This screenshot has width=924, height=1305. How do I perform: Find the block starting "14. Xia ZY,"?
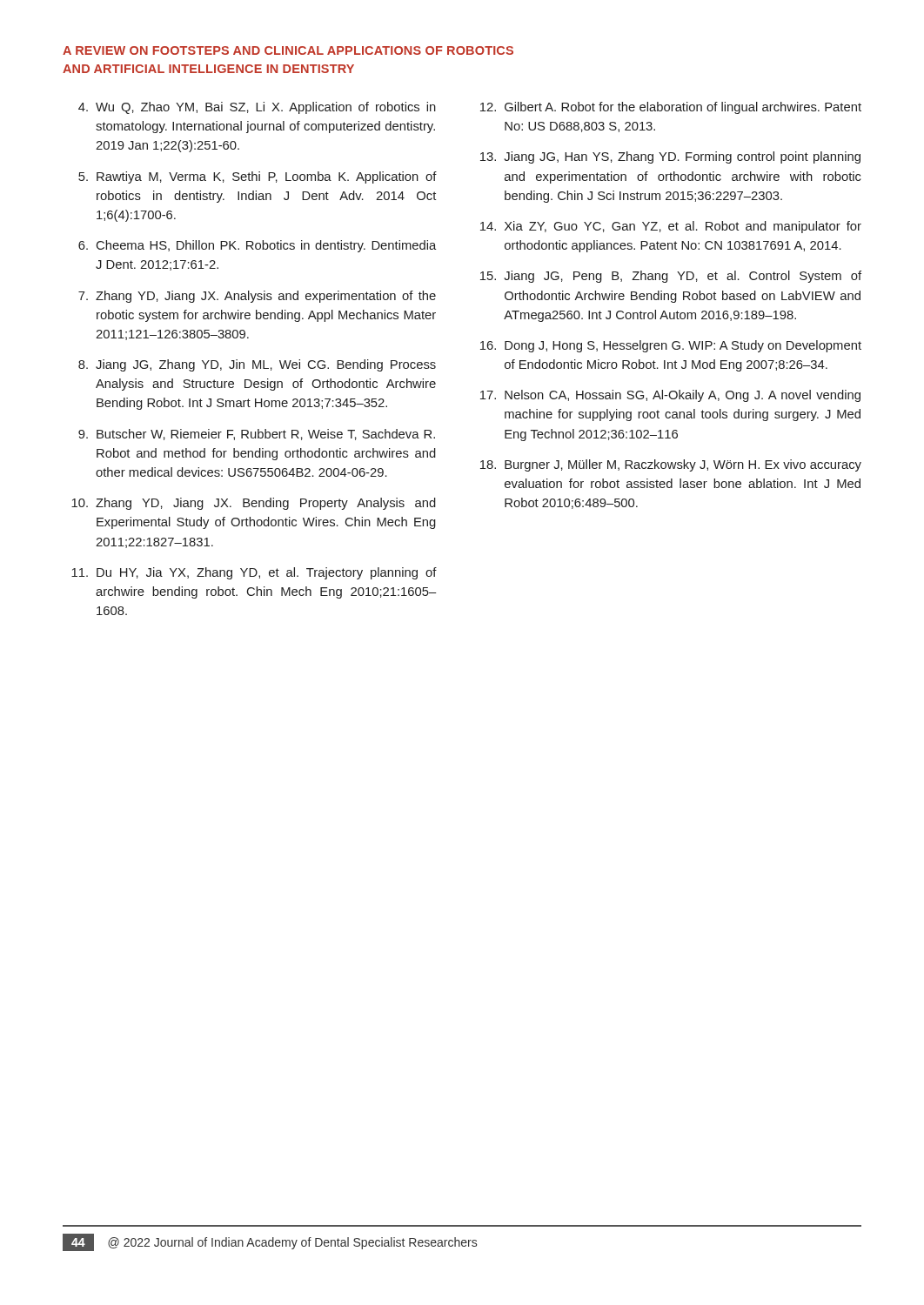(666, 236)
